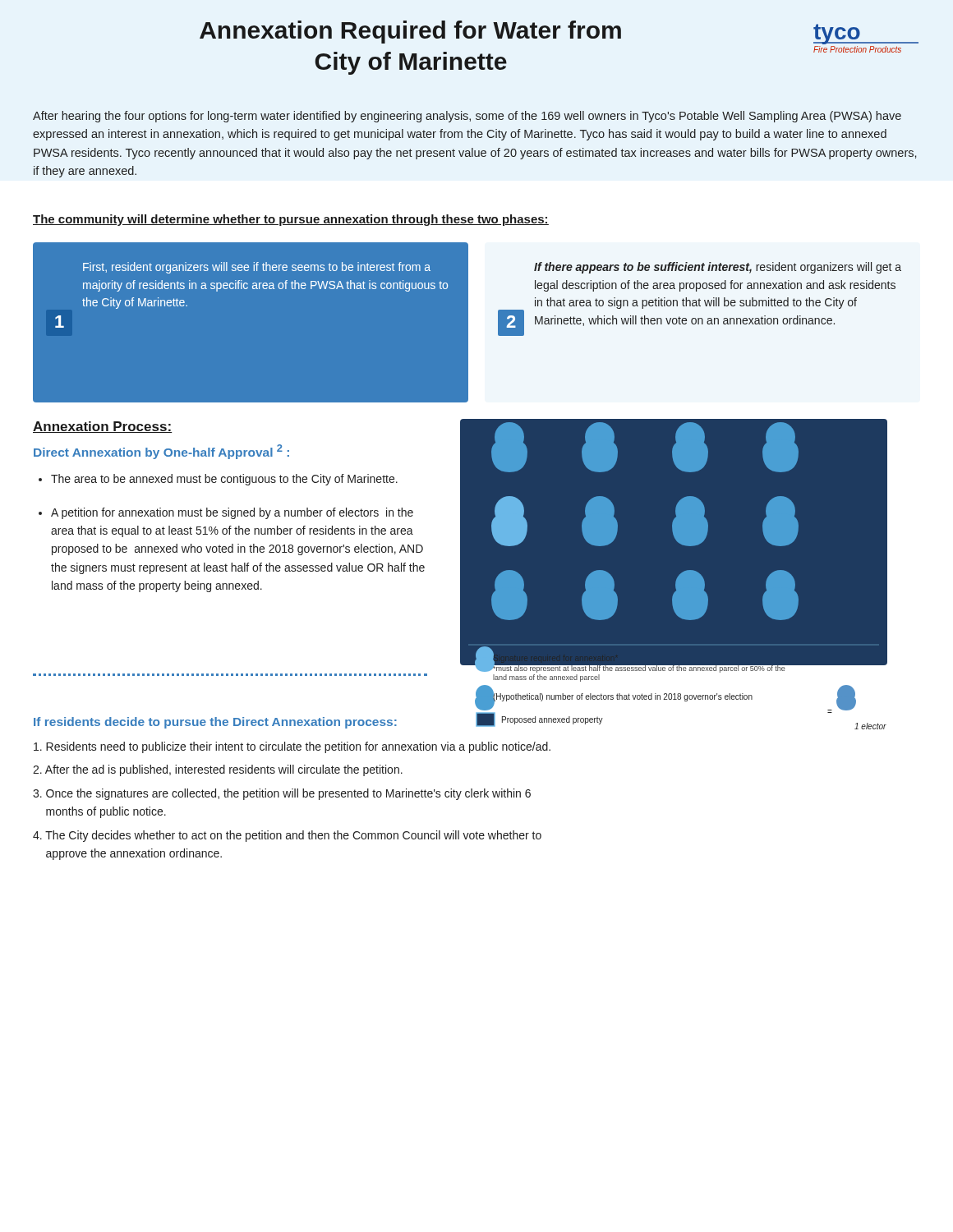Click on the block starting "Annexation Process:"
953x1232 pixels.
coord(102,427)
